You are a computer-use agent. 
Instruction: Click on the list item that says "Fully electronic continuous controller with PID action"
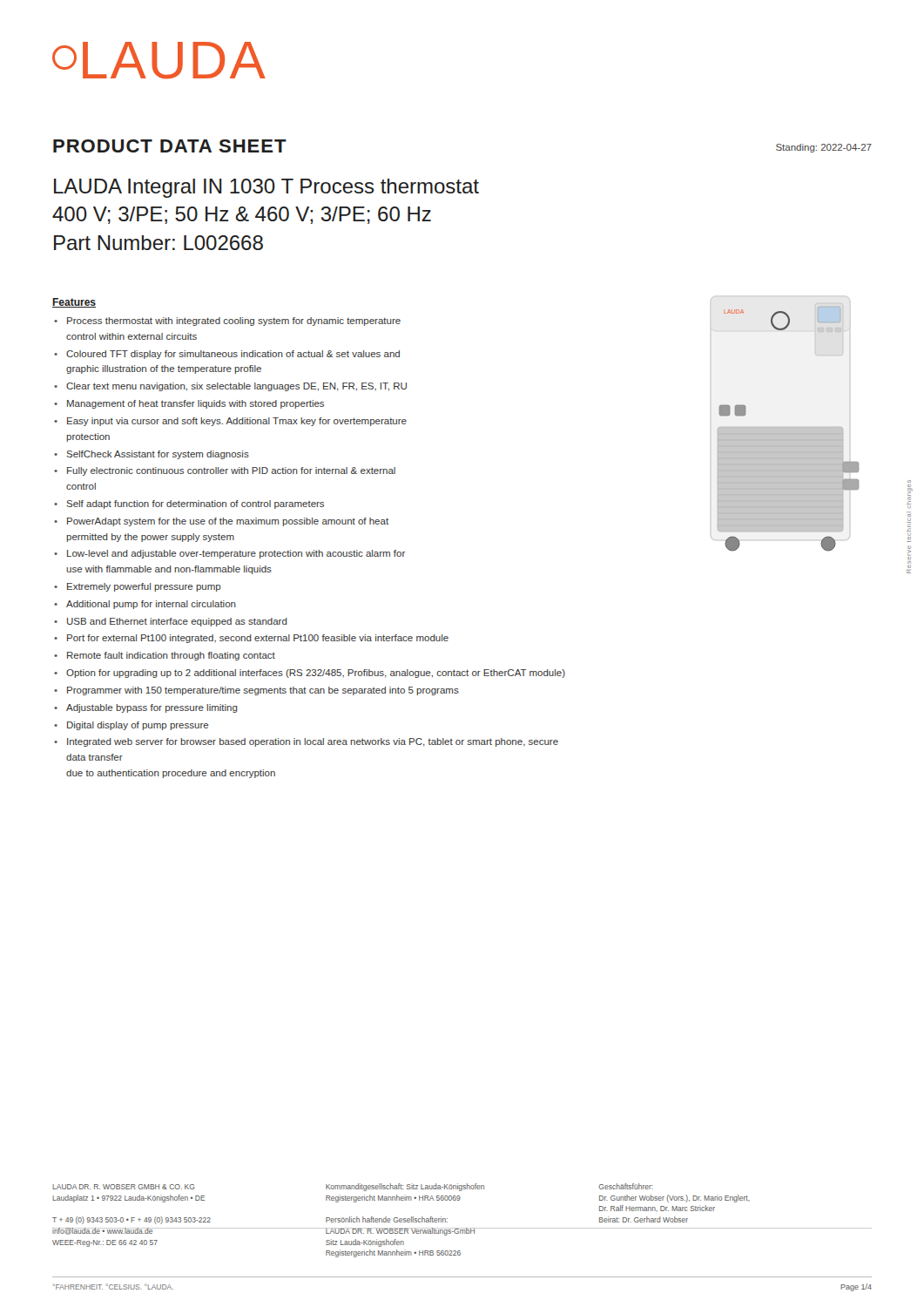[231, 479]
